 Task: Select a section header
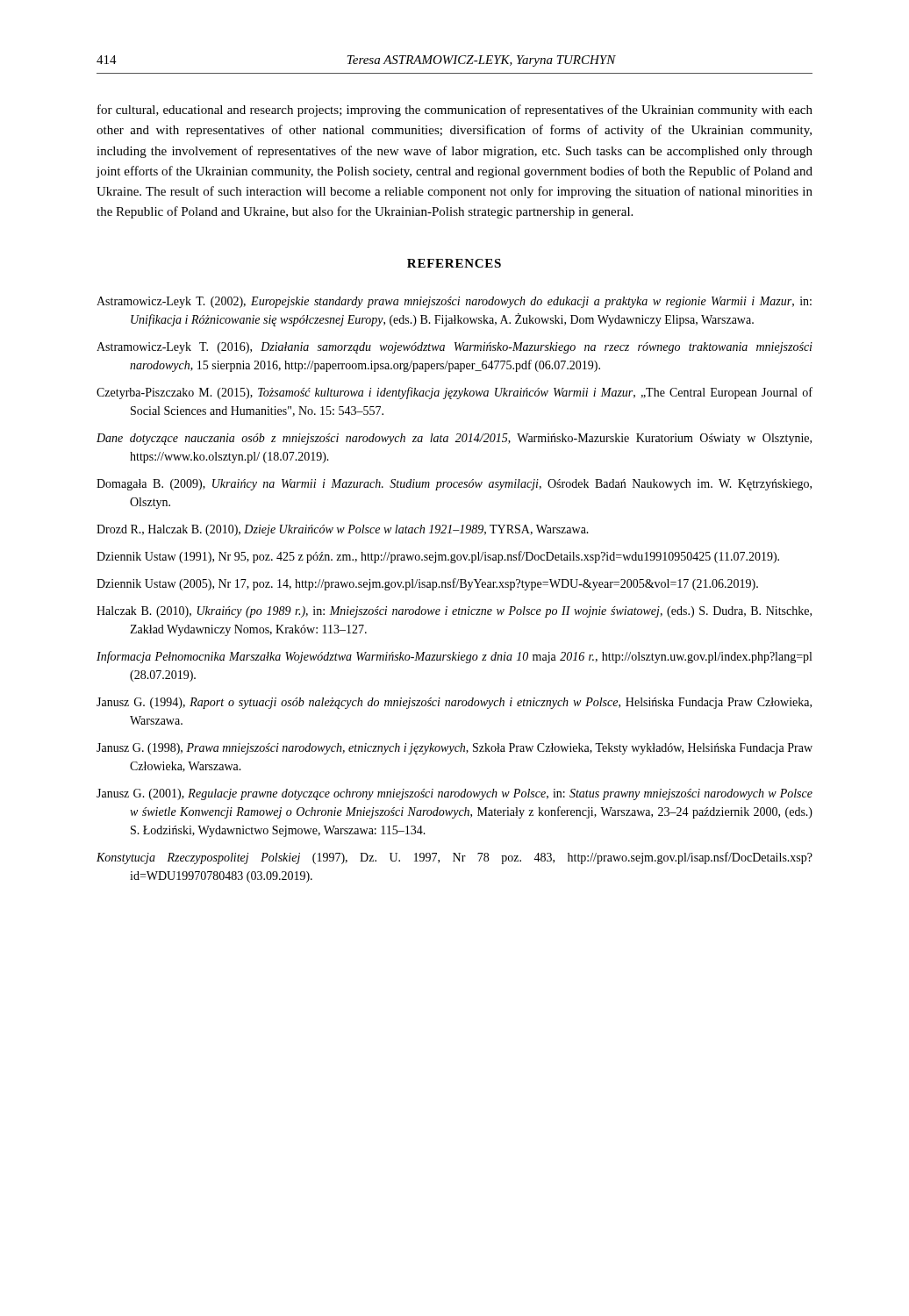tap(454, 263)
